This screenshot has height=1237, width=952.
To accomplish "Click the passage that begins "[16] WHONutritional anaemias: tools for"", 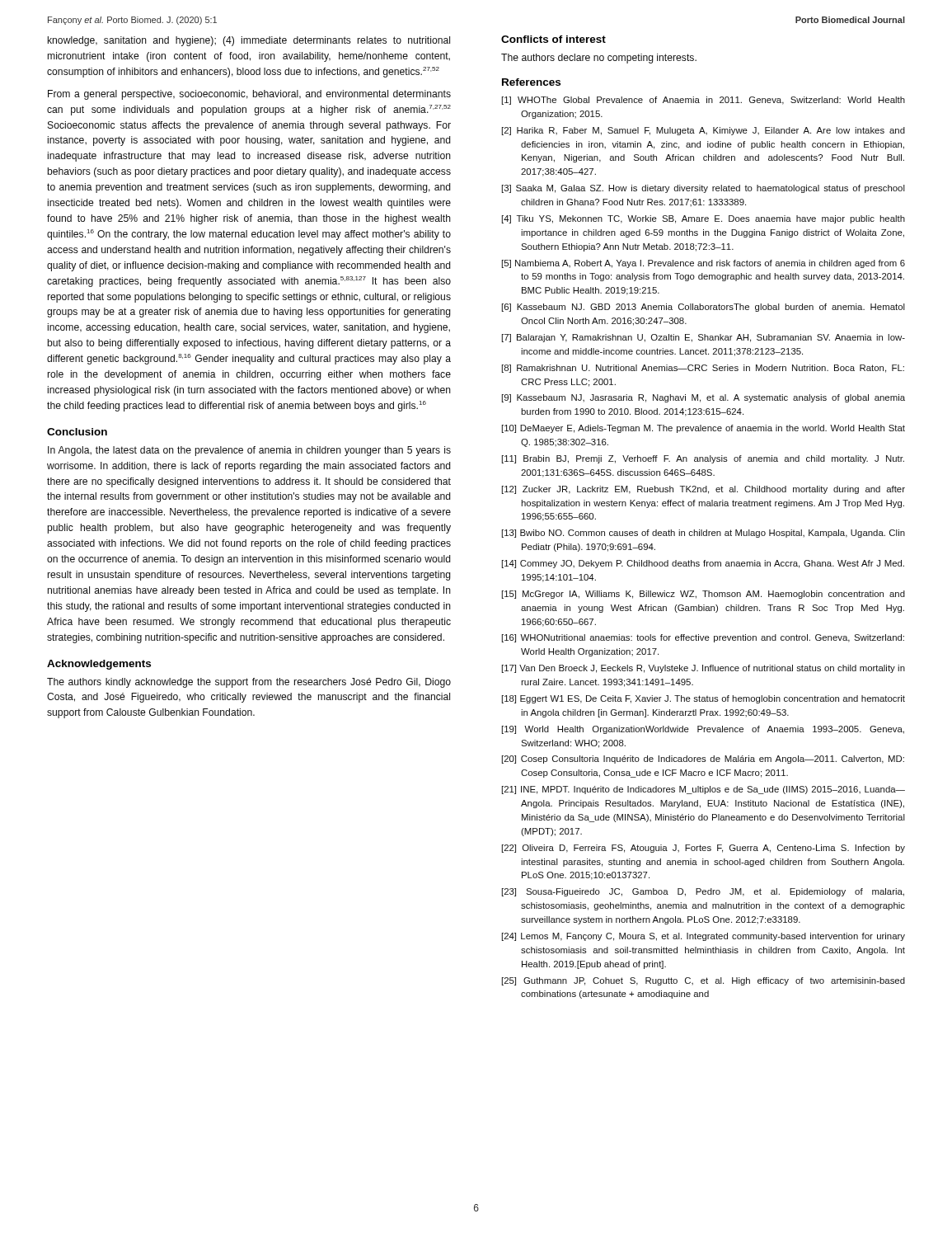I will click(x=703, y=645).
